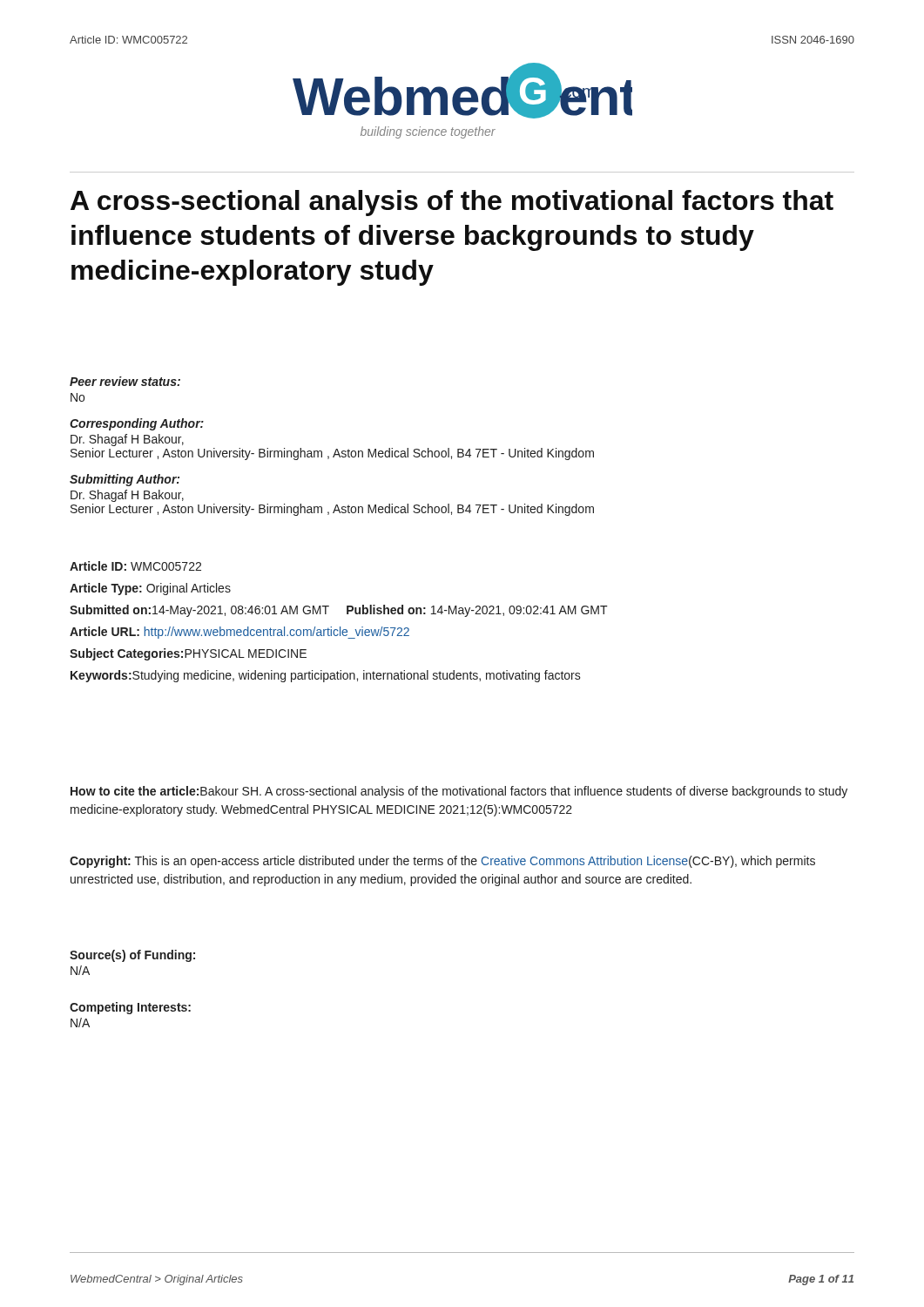This screenshot has width=924, height=1307.
Task: Click on the region starting "A cross-sectional analysis of the motivational factors"
Action: coord(462,235)
